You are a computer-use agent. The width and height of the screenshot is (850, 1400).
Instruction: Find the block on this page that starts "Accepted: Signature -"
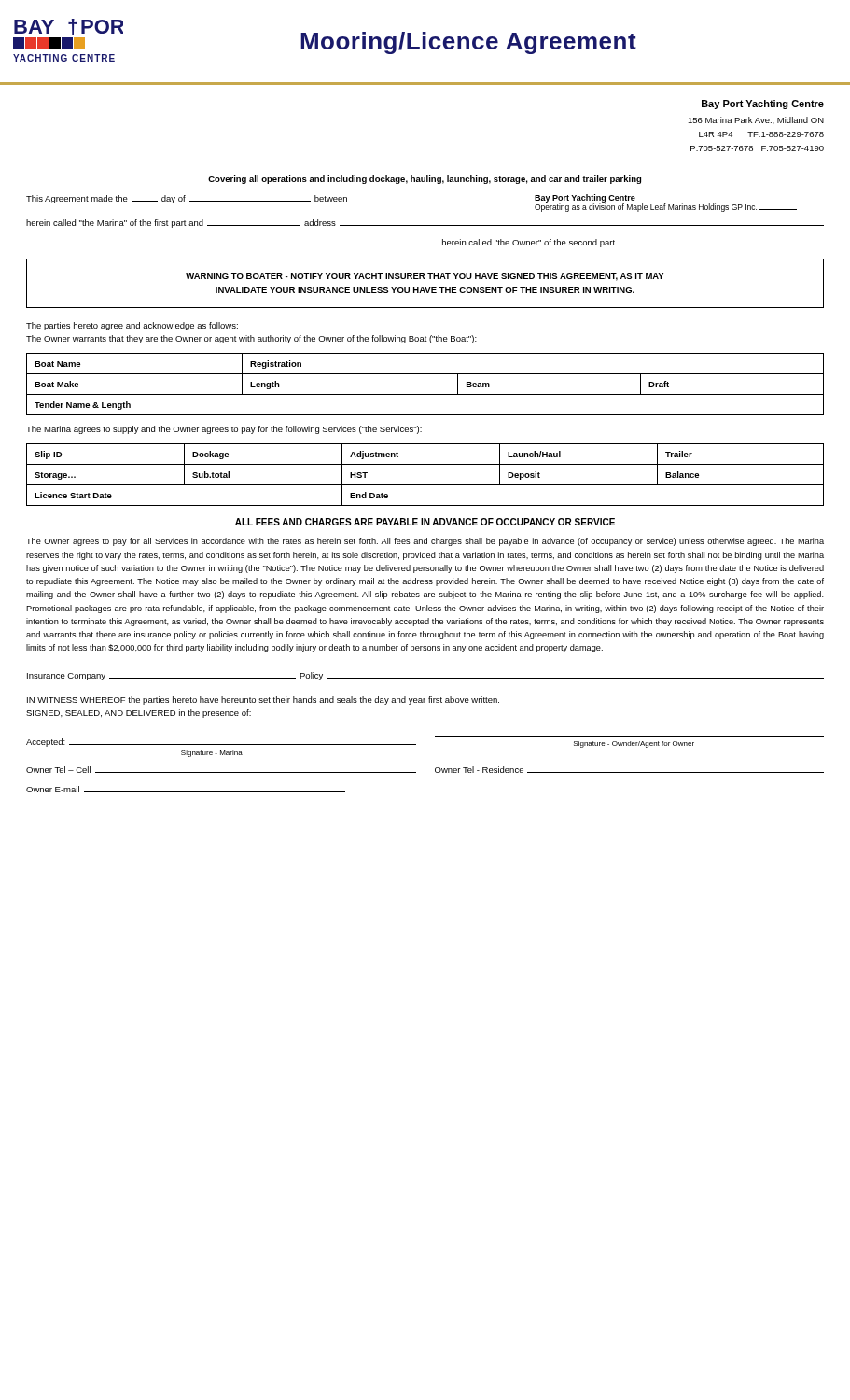[x=425, y=747]
